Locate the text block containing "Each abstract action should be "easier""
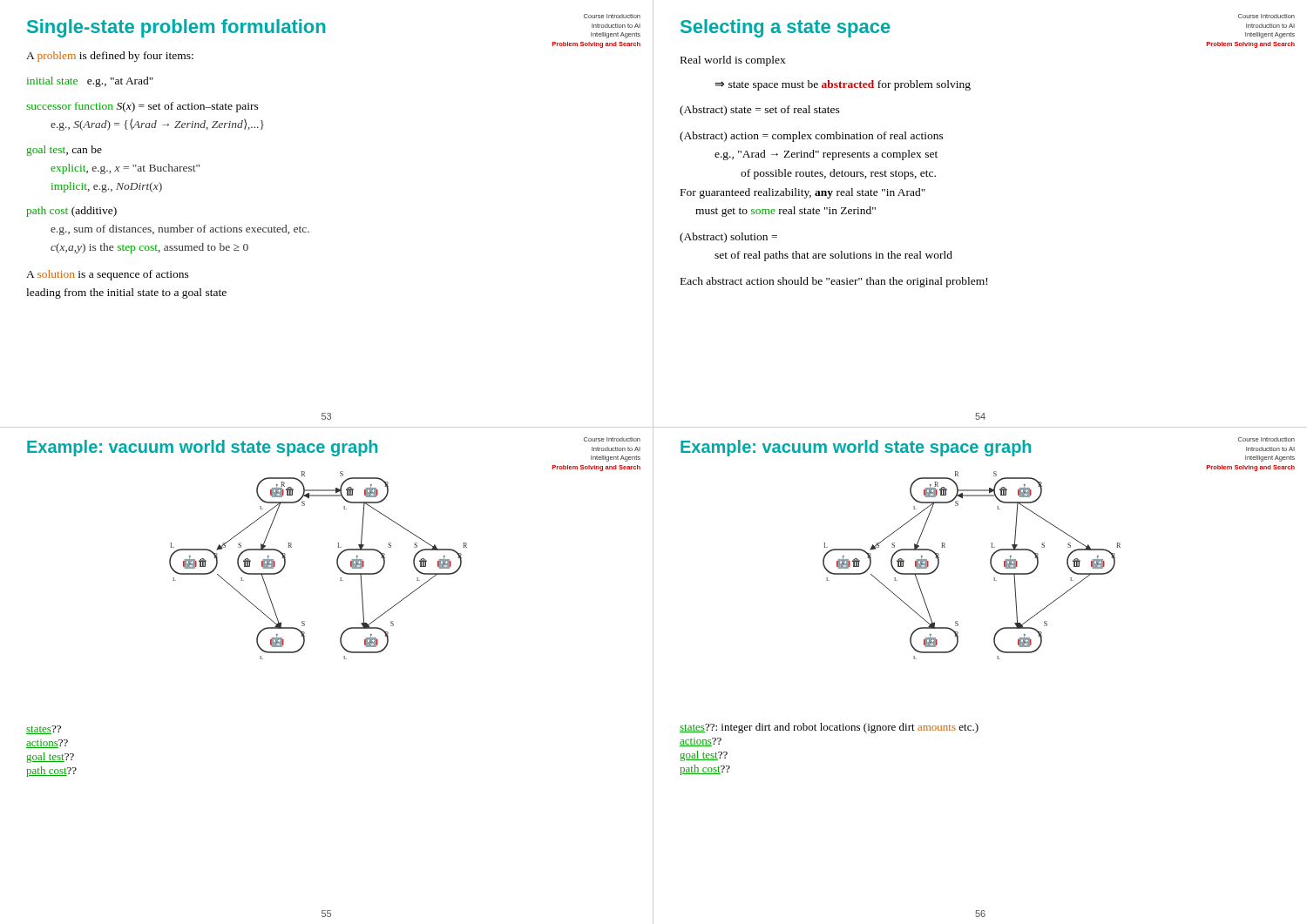The height and width of the screenshot is (924, 1307). 834,281
